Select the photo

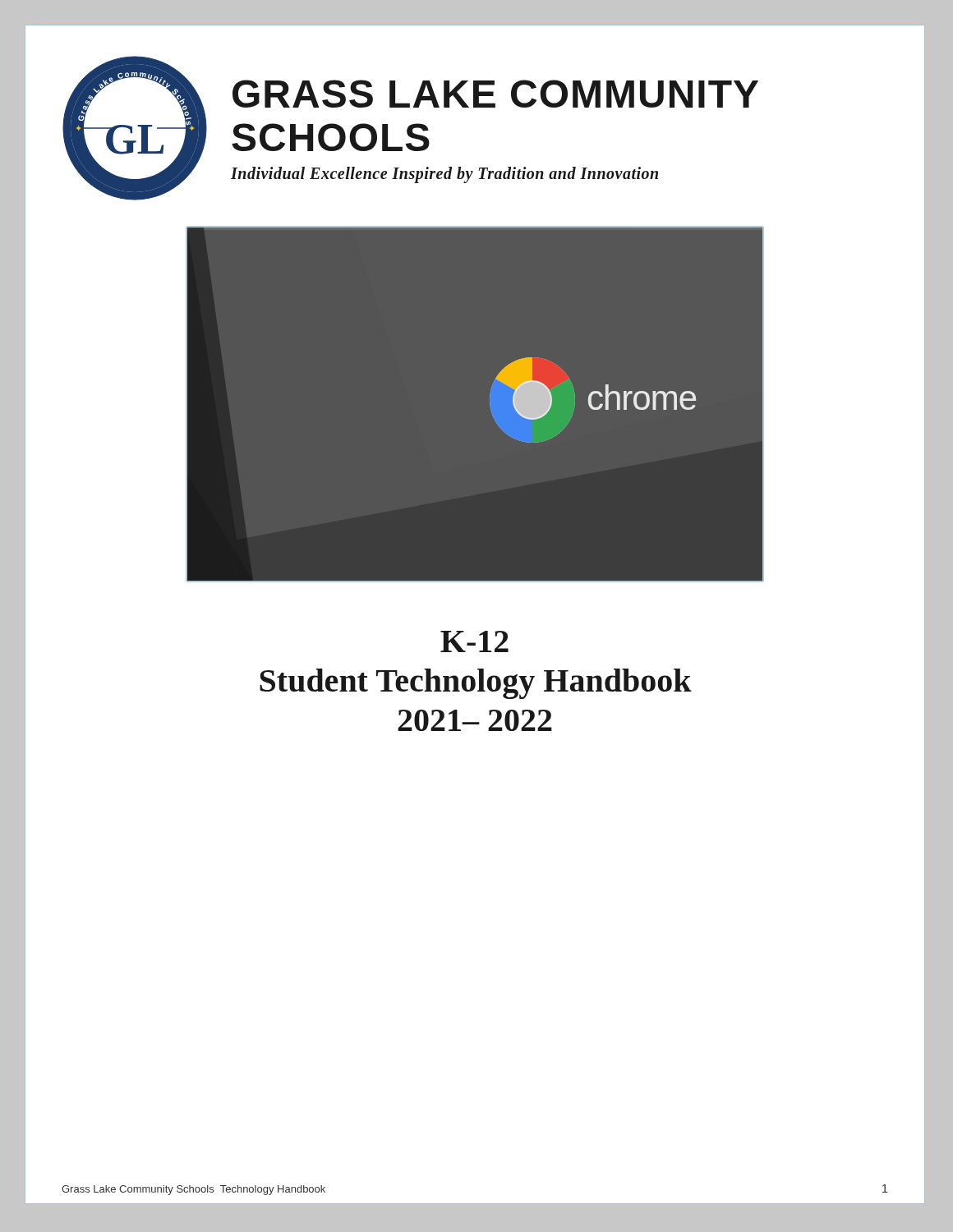tap(475, 404)
